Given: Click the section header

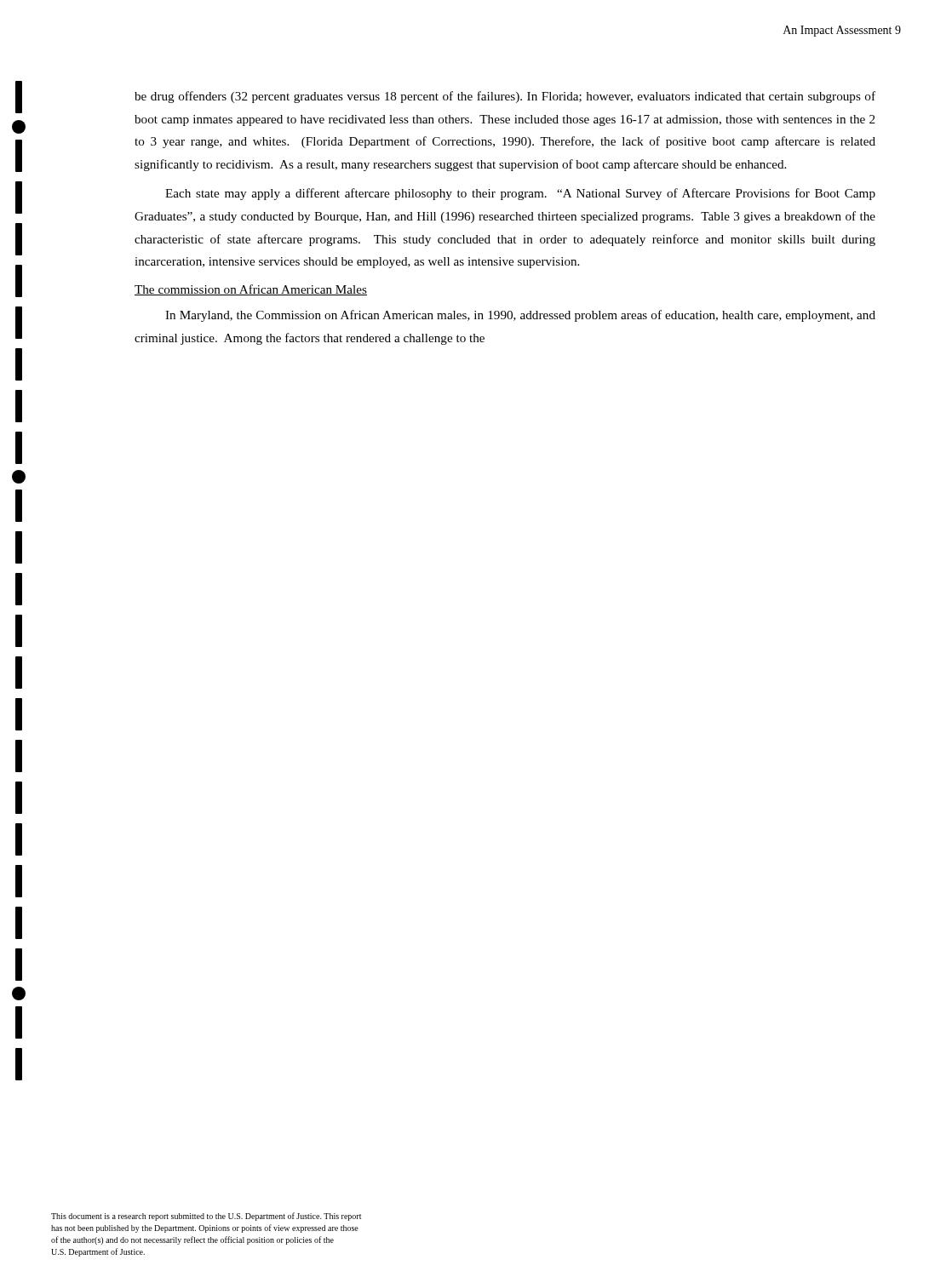Looking at the screenshot, I should pos(251,289).
